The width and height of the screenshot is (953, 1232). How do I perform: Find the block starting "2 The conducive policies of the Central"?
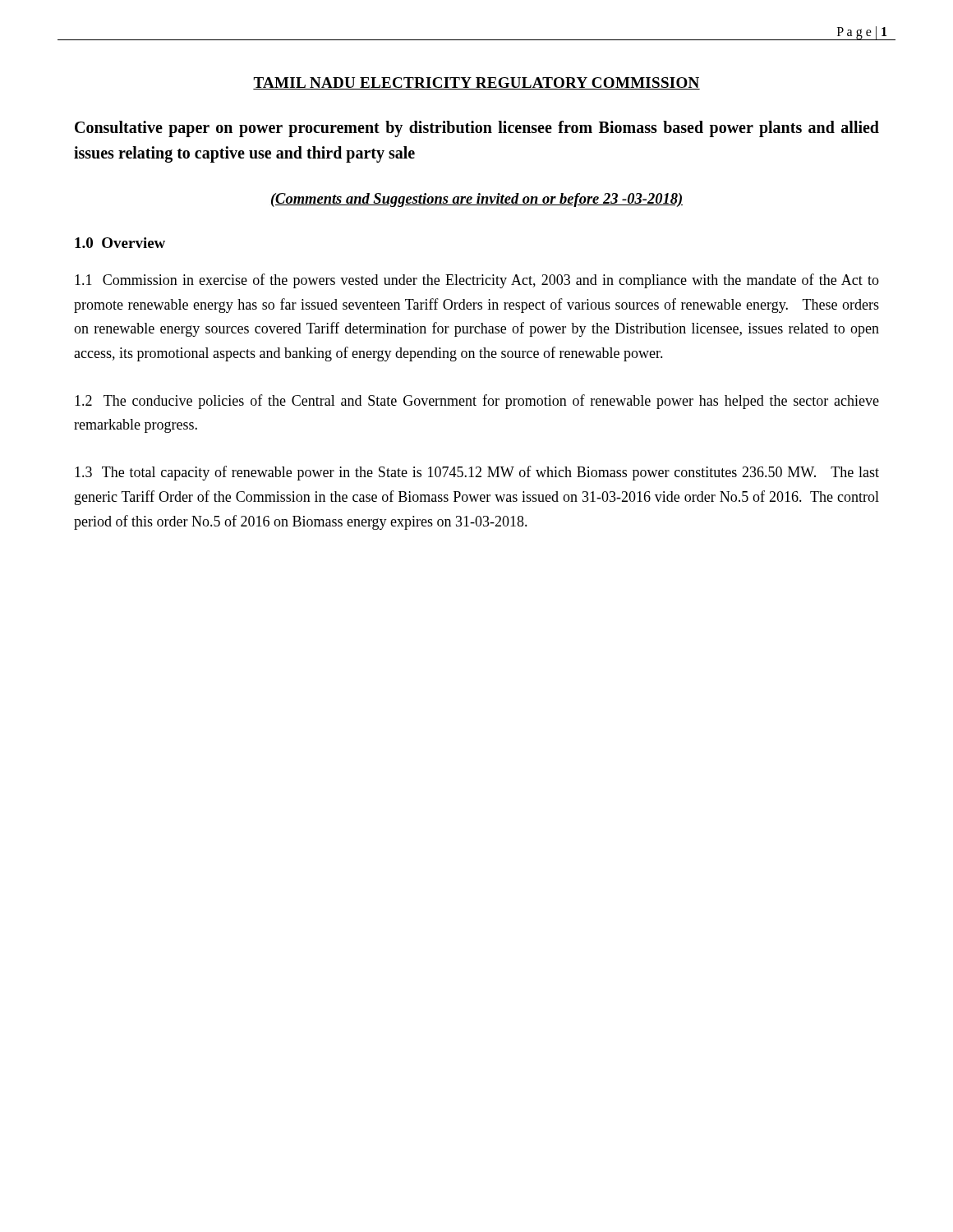click(x=476, y=413)
